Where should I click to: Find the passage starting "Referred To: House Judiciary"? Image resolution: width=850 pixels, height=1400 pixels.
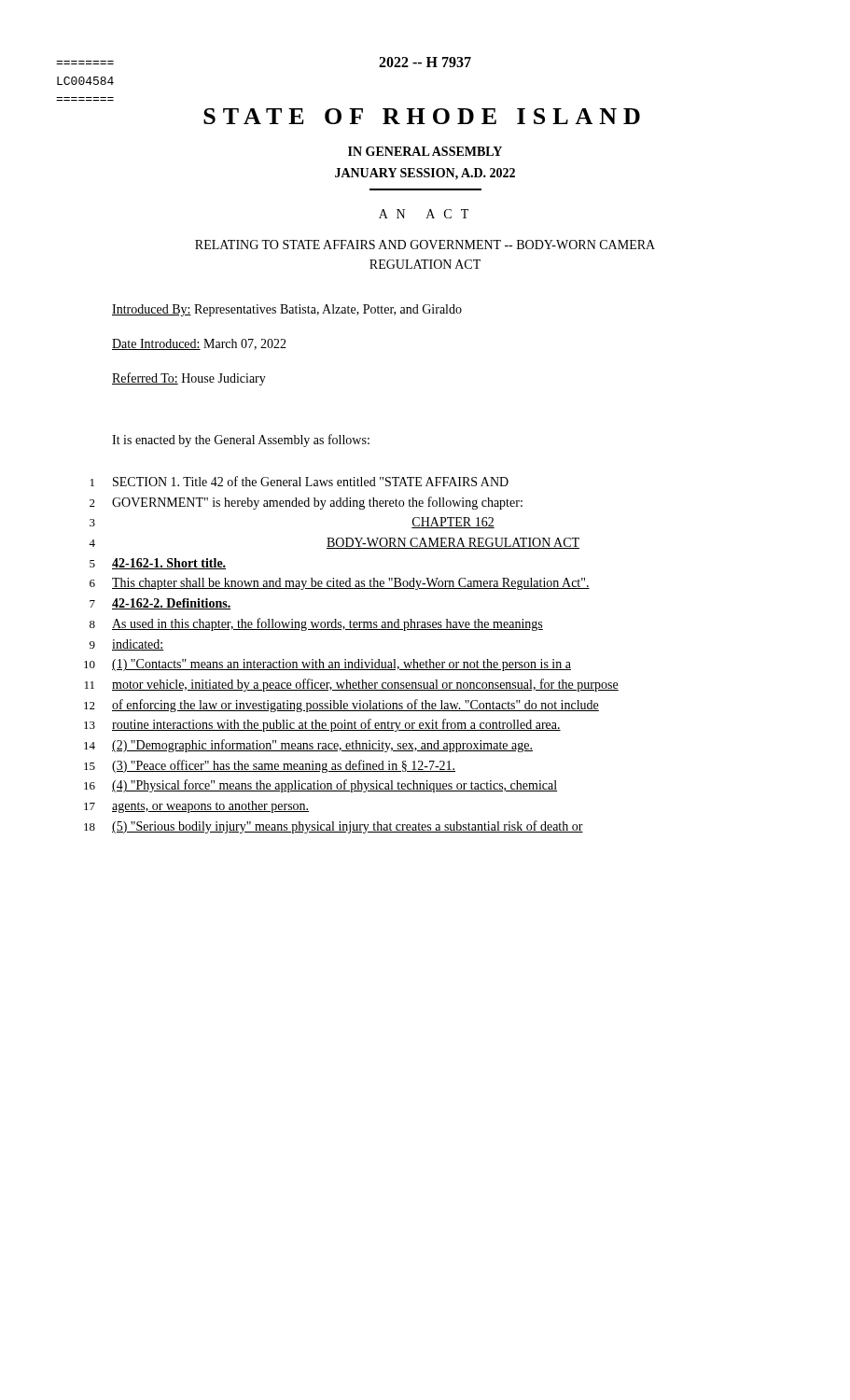(x=189, y=378)
